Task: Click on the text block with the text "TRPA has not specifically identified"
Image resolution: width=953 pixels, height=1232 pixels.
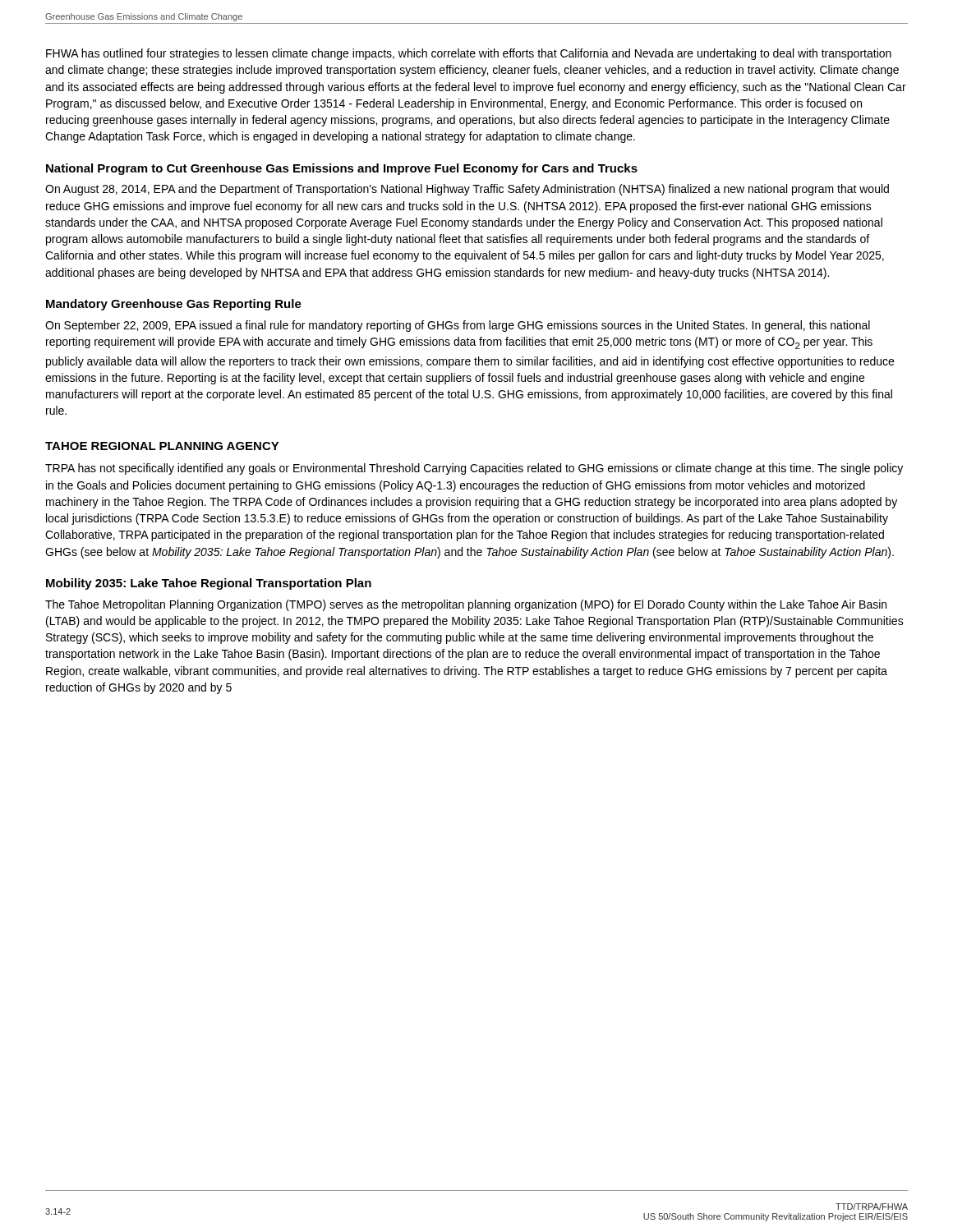Action: [x=476, y=510]
